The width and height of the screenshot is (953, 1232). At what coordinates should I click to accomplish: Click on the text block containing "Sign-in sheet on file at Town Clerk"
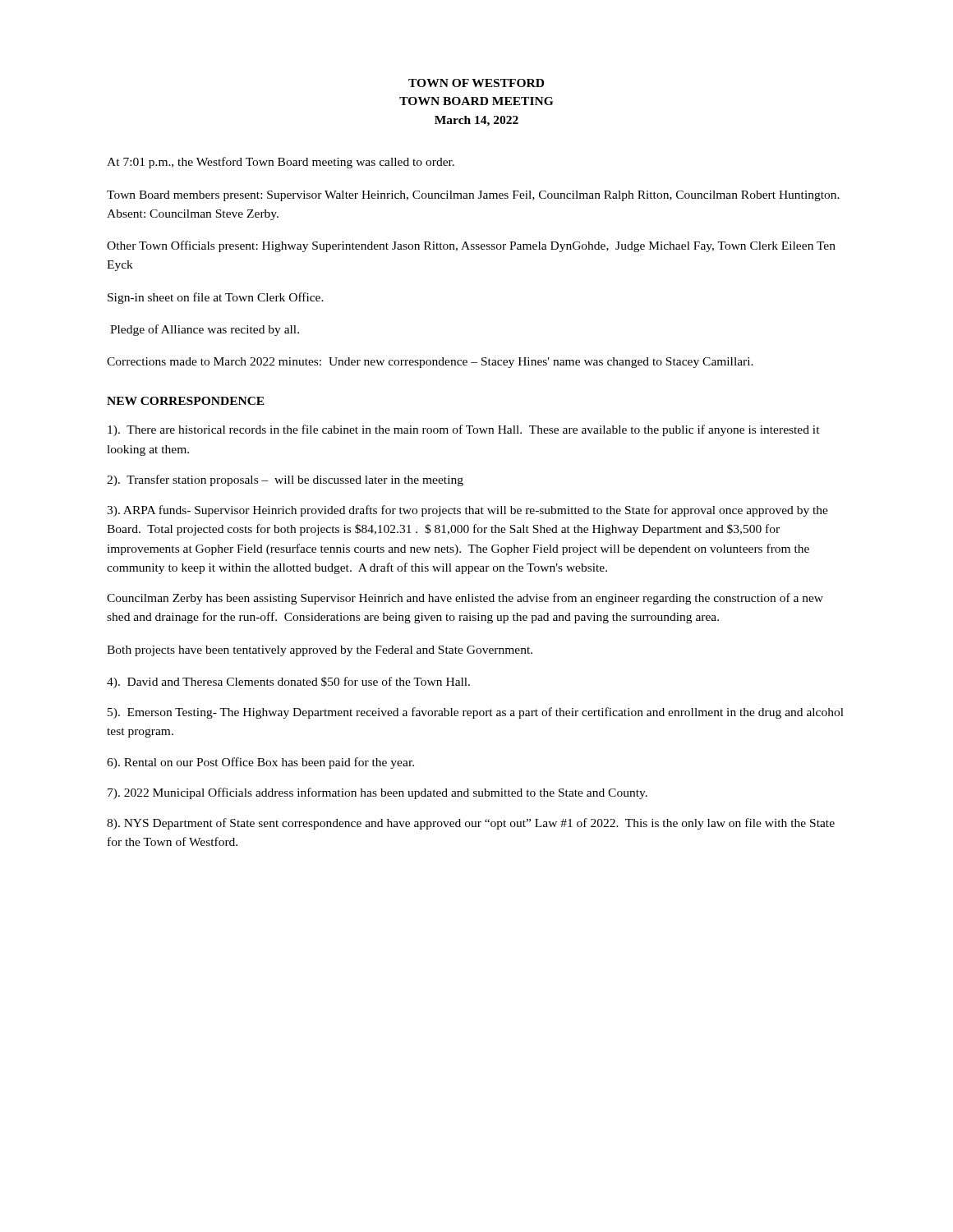(x=215, y=297)
